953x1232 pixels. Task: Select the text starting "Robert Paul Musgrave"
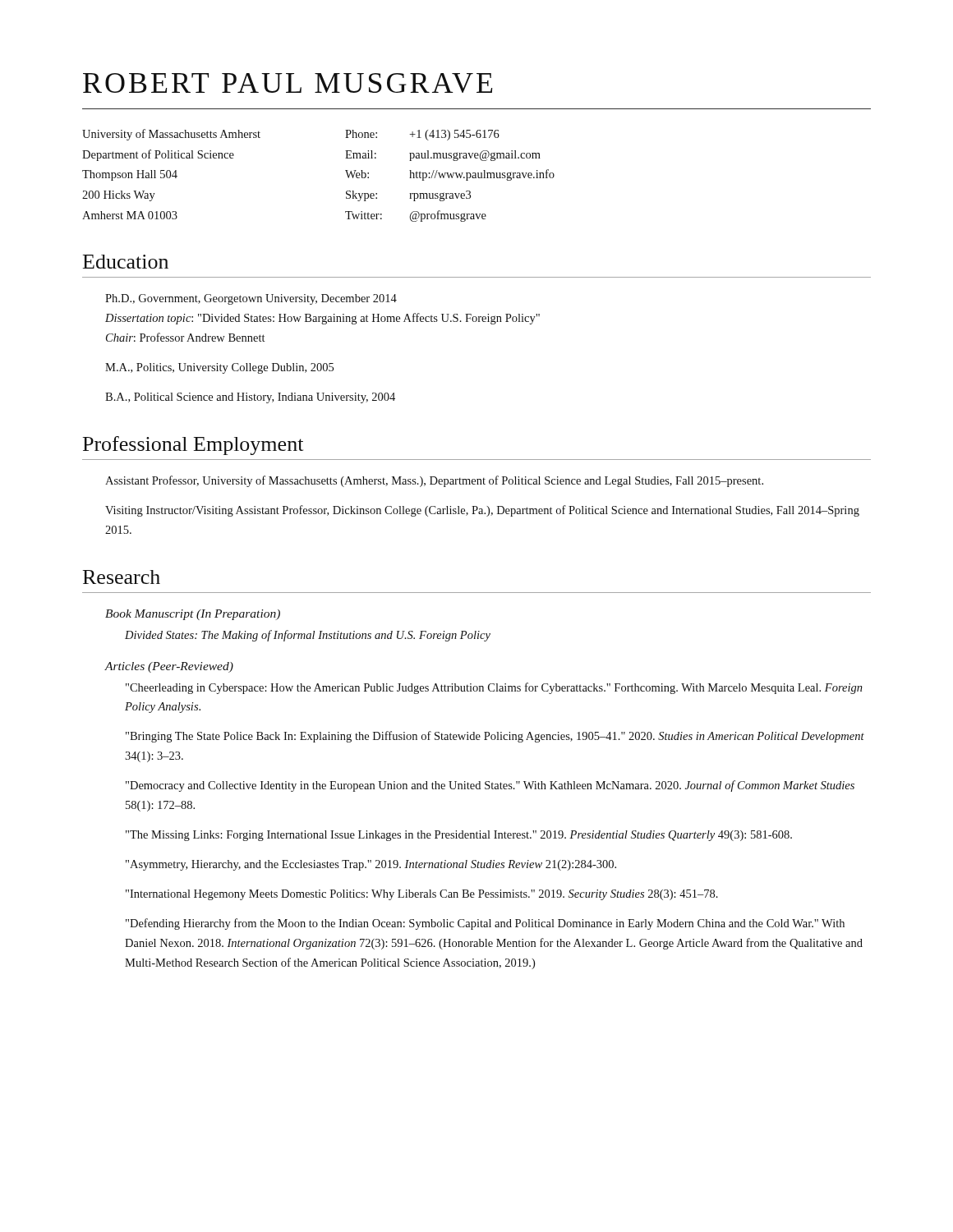click(x=476, y=87)
